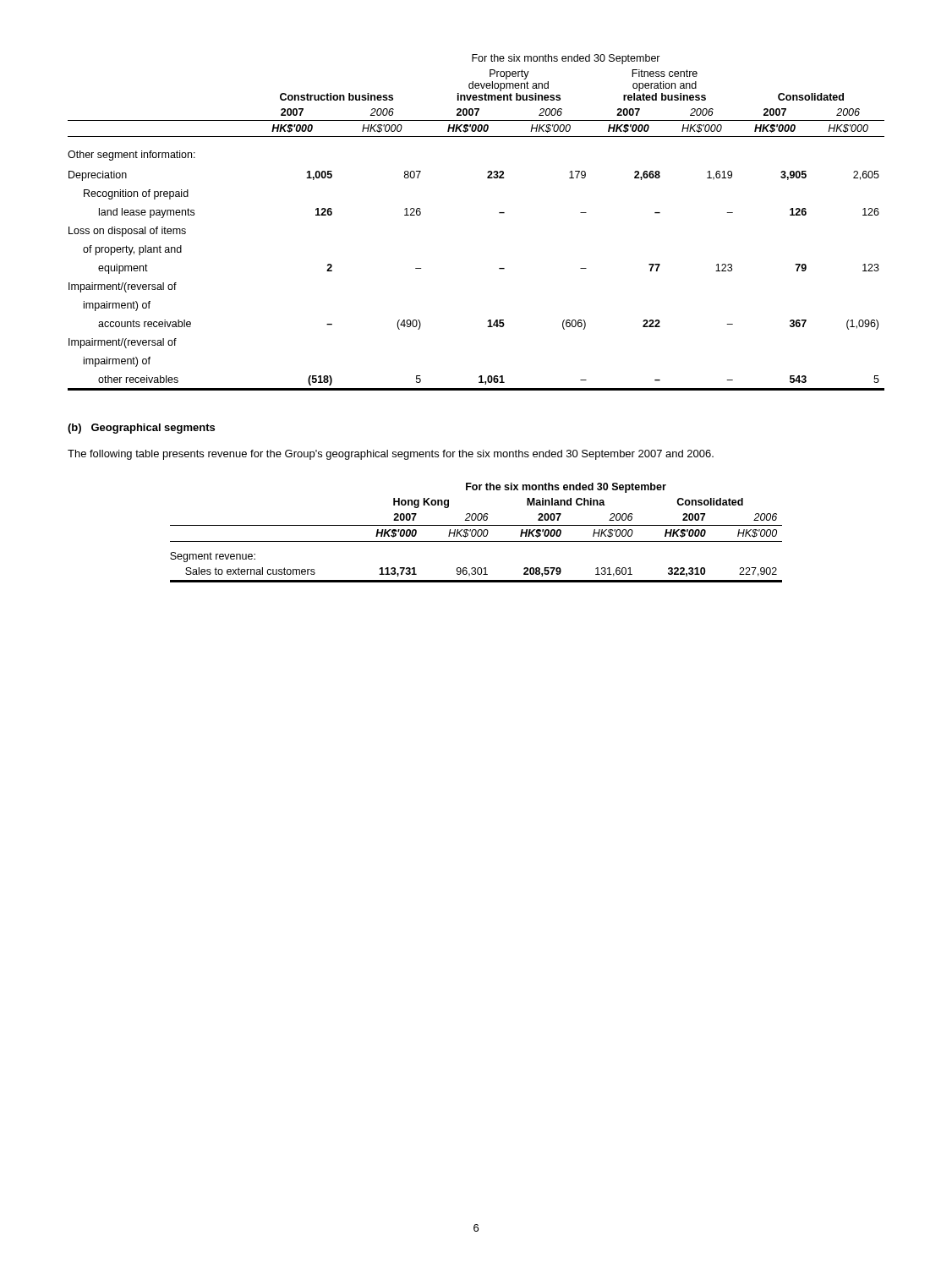Select the table that reads "Sales to external customers"
The height and width of the screenshot is (1268, 952).
click(x=476, y=530)
